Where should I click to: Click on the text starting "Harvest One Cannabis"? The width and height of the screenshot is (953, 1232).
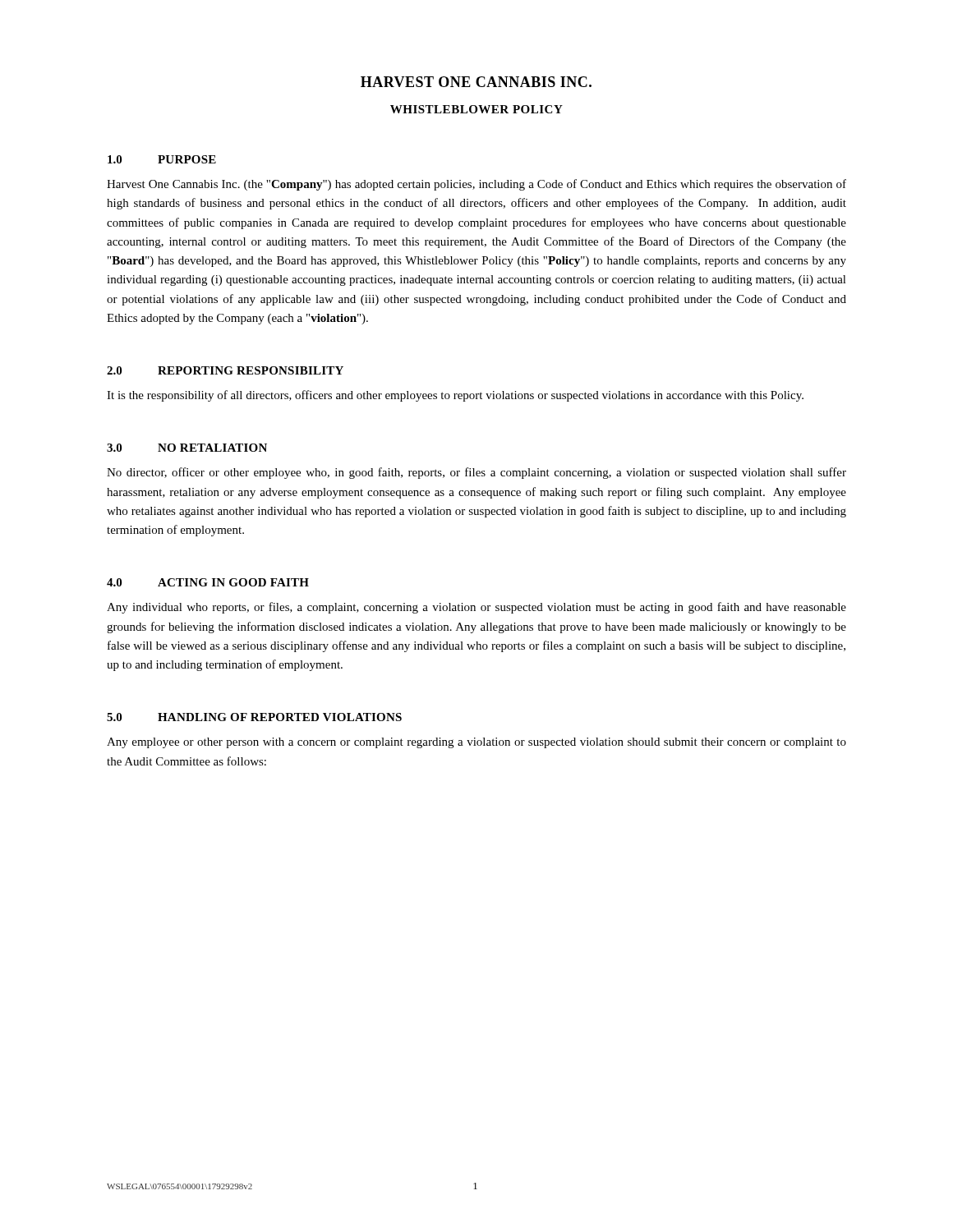pos(476,251)
